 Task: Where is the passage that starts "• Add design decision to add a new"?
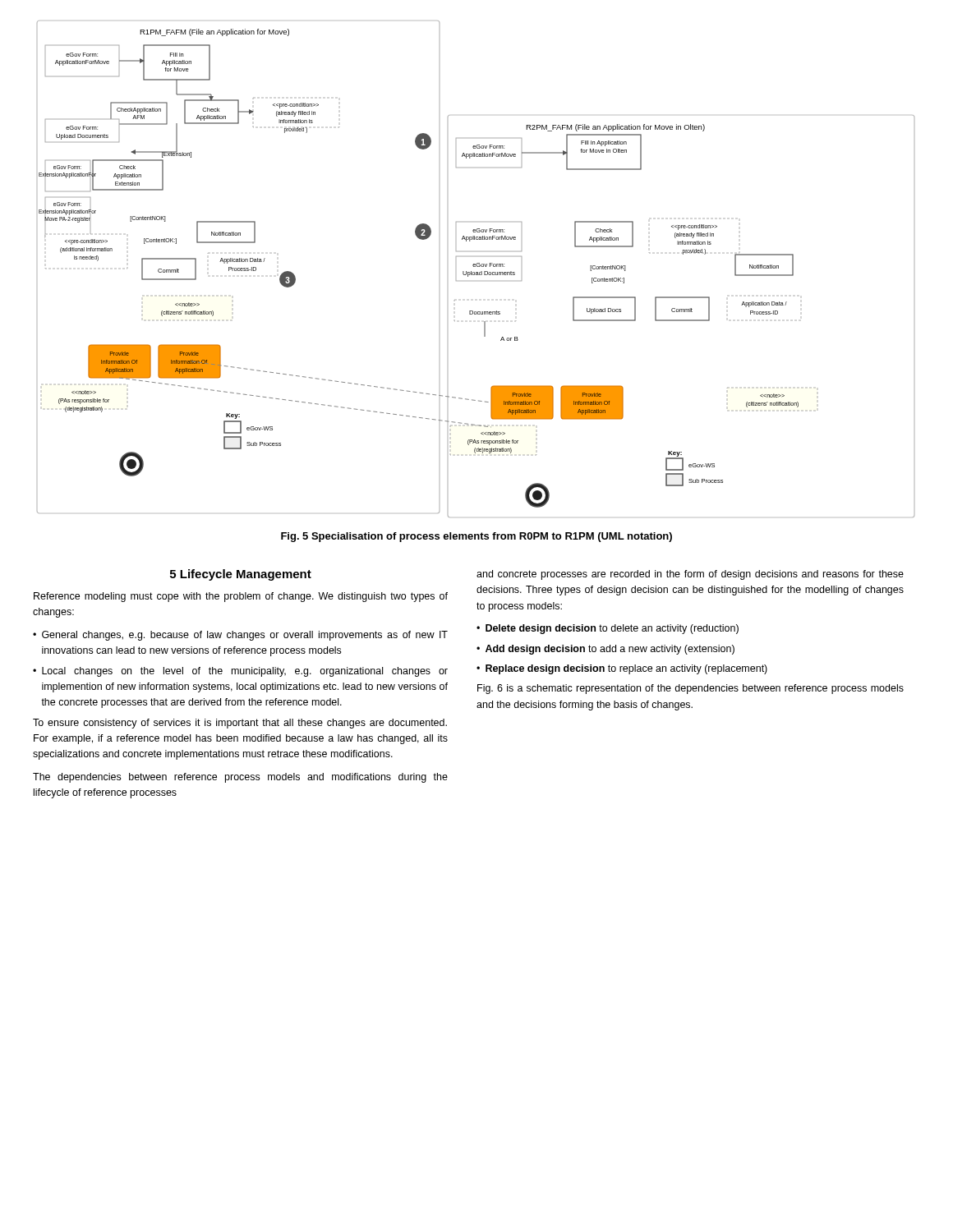pyautogui.click(x=690, y=649)
